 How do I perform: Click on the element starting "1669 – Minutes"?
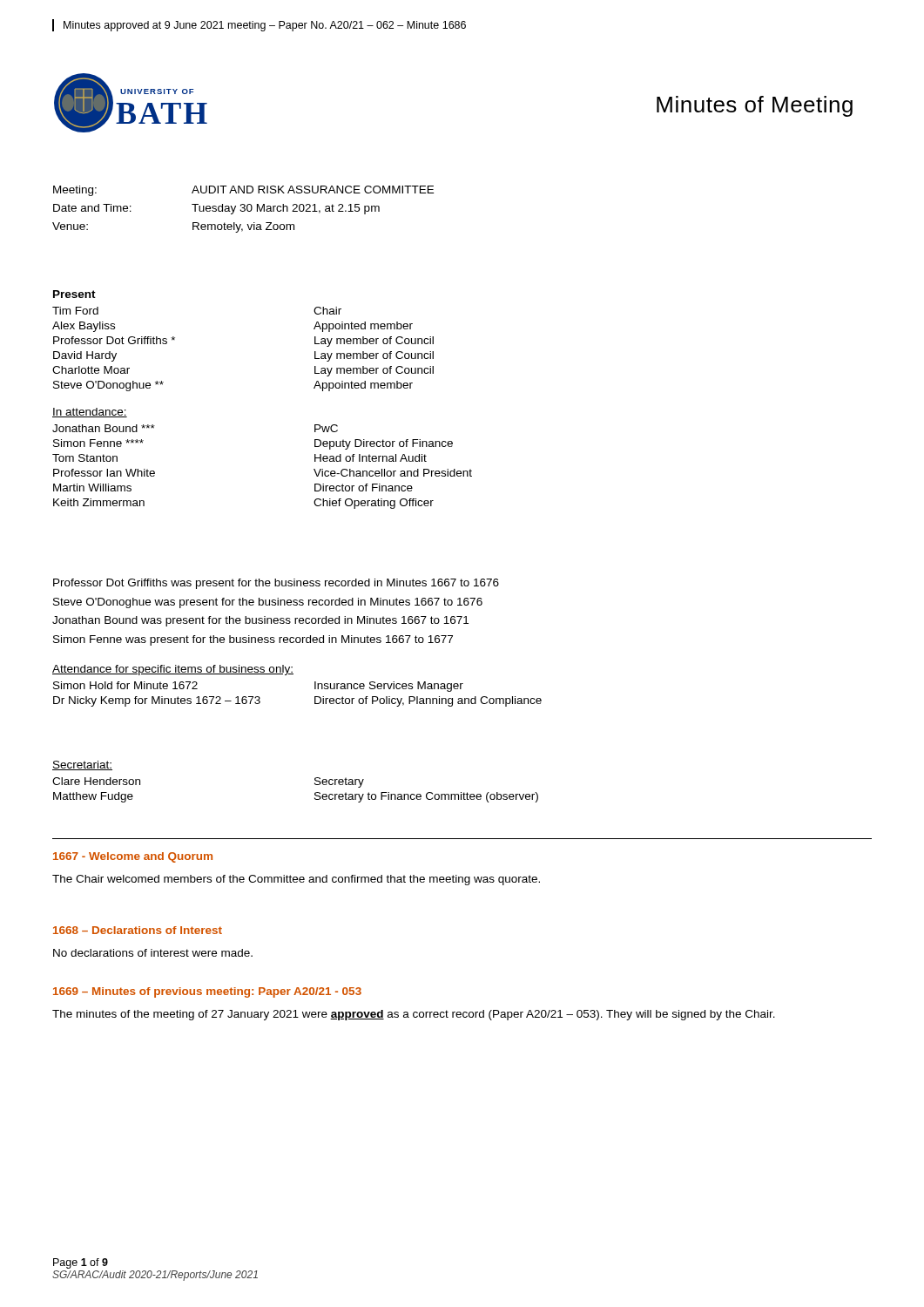pyautogui.click(x=207, y=991)
